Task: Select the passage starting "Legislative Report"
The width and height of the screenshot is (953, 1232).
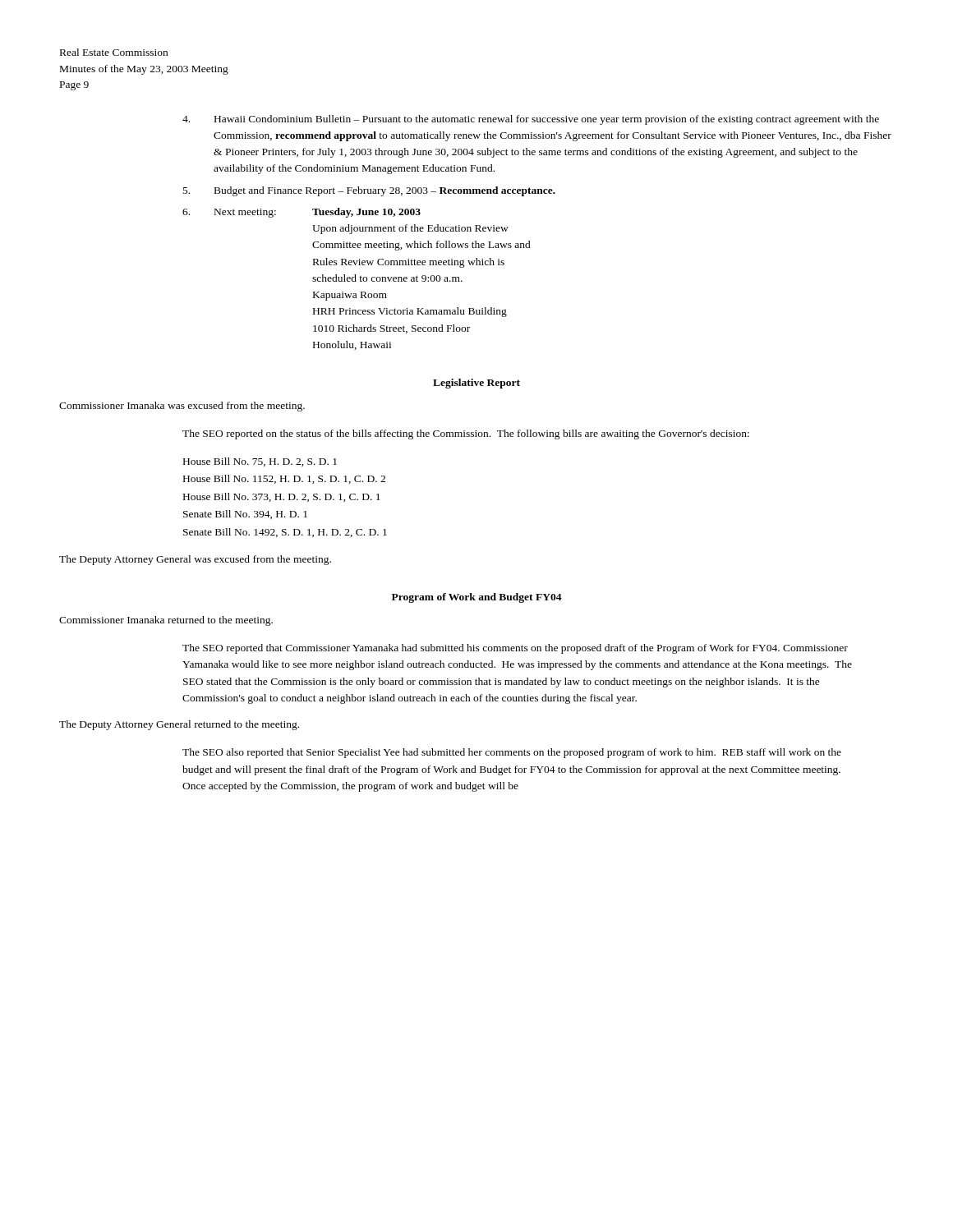Action: tap(476, 383)
